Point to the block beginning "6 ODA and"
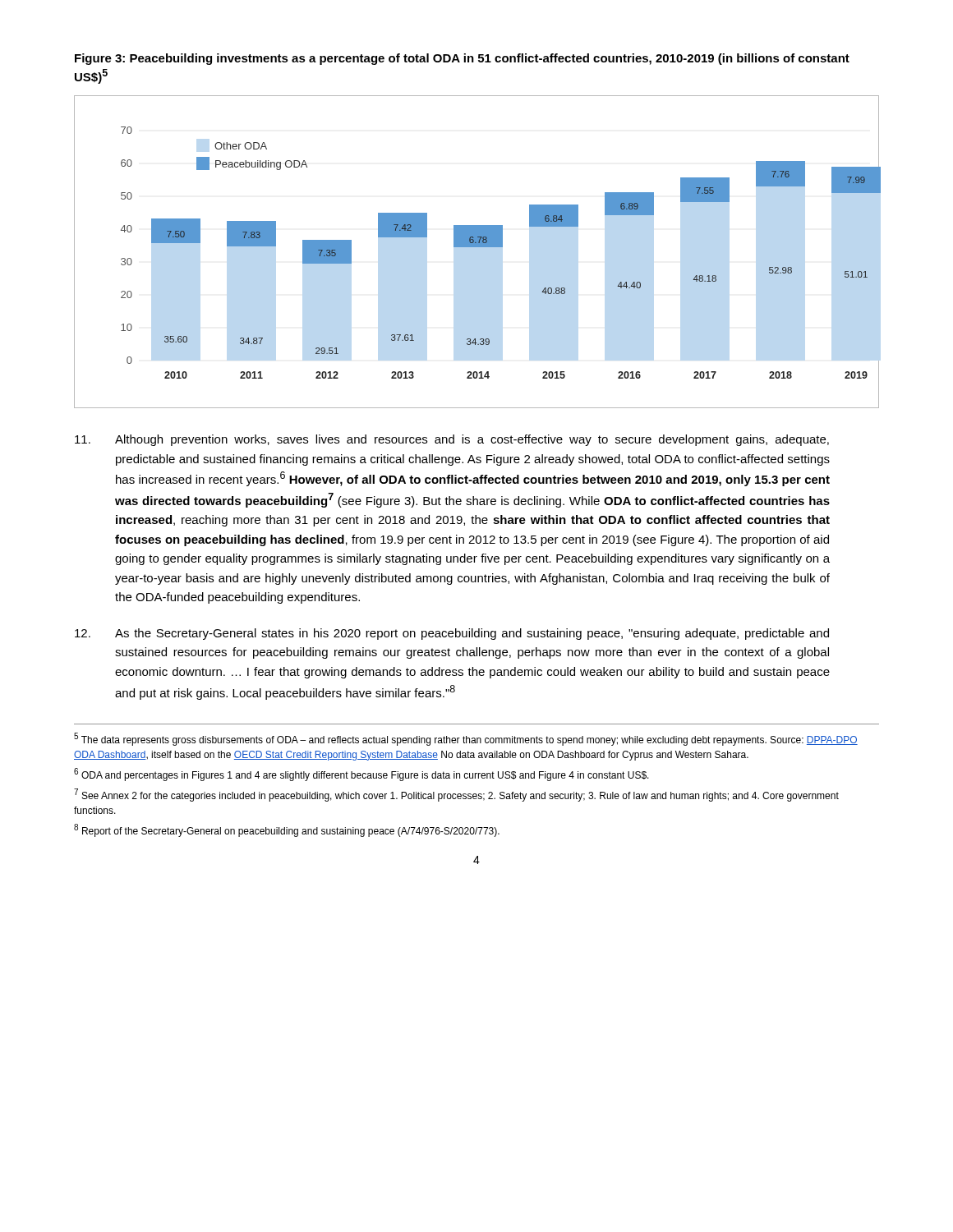The image size is (953, 1232). point(362,774)
